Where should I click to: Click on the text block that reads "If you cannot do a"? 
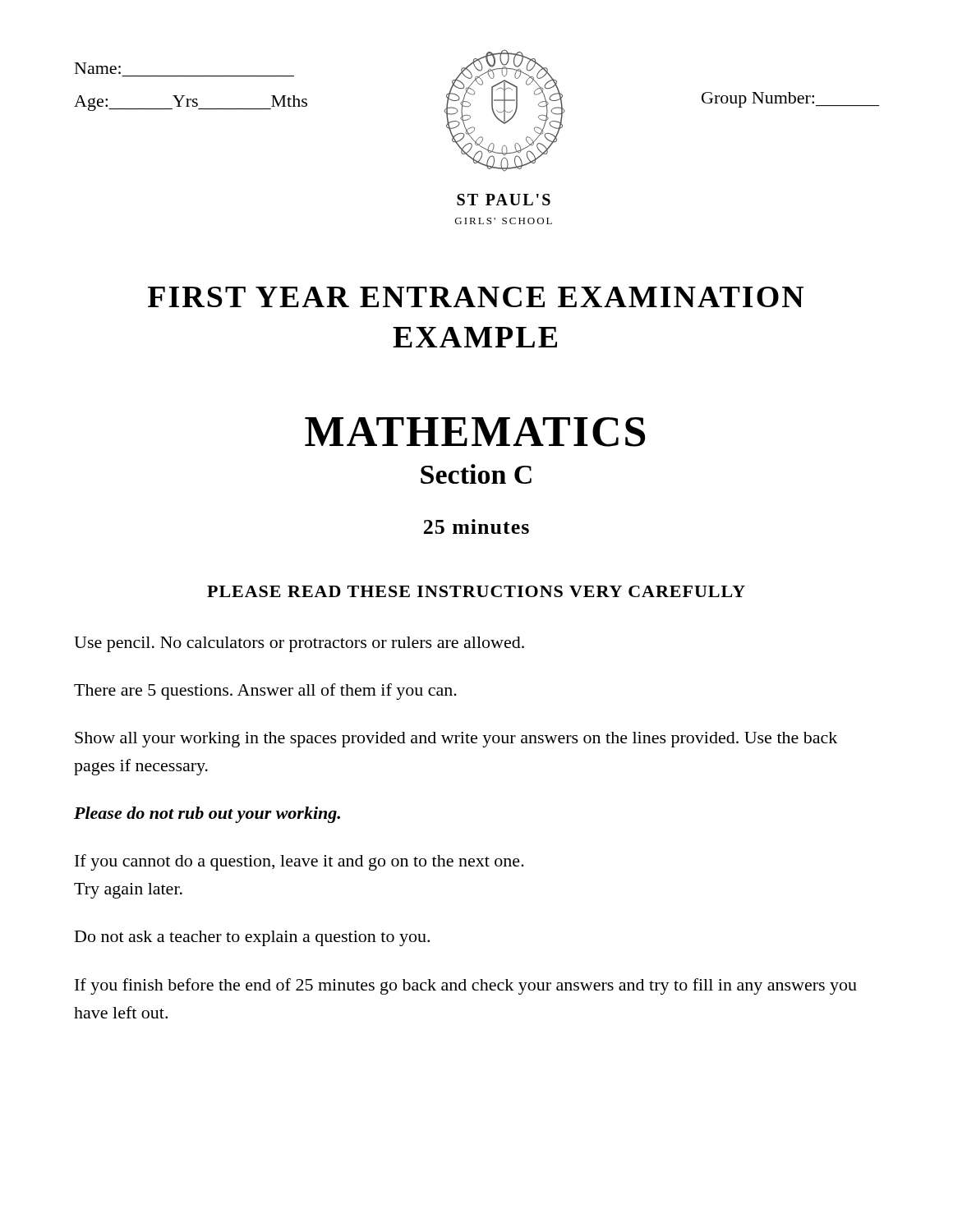(299, 875)
